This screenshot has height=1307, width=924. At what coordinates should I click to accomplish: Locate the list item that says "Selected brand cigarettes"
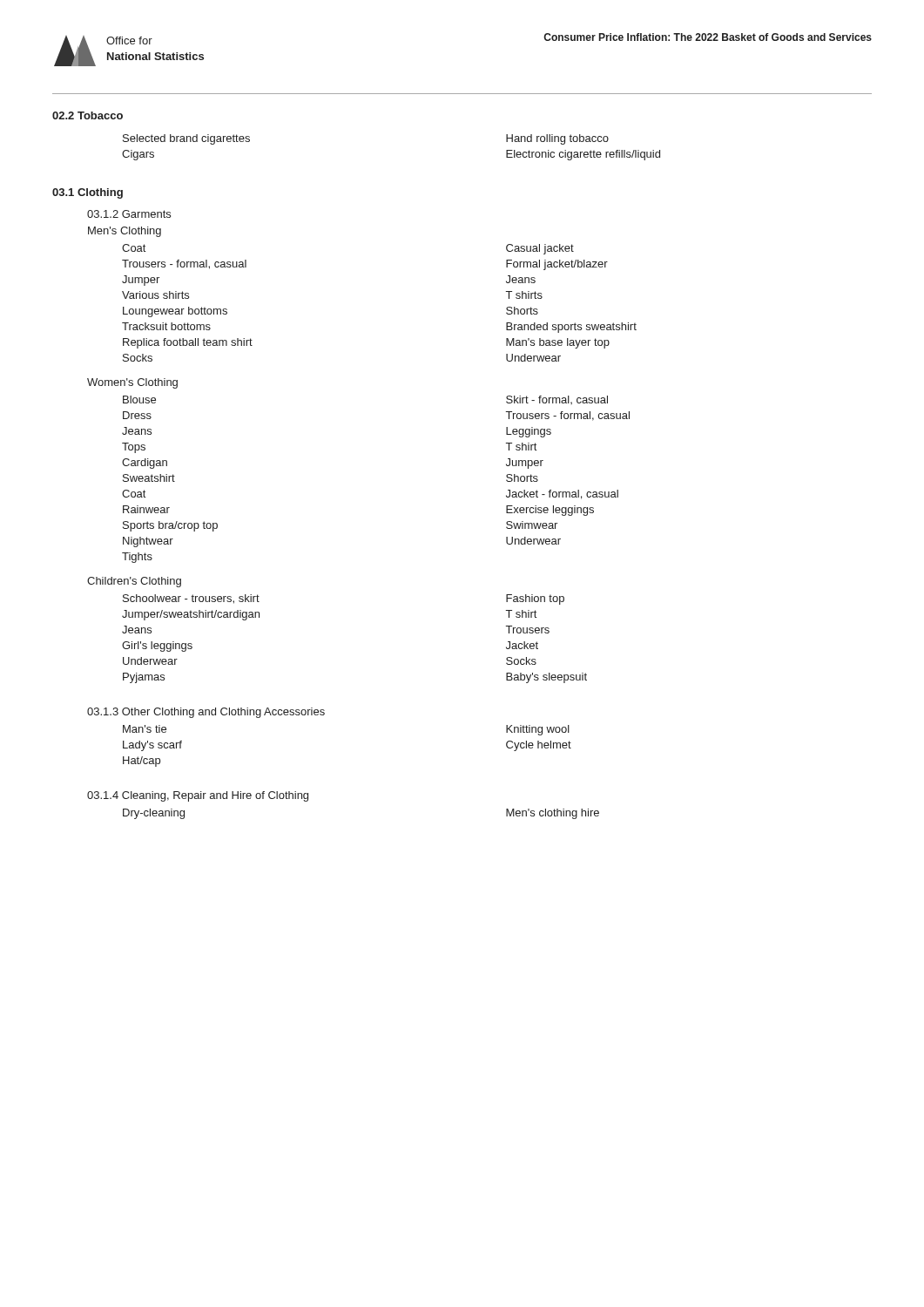(x=186, y=138)
